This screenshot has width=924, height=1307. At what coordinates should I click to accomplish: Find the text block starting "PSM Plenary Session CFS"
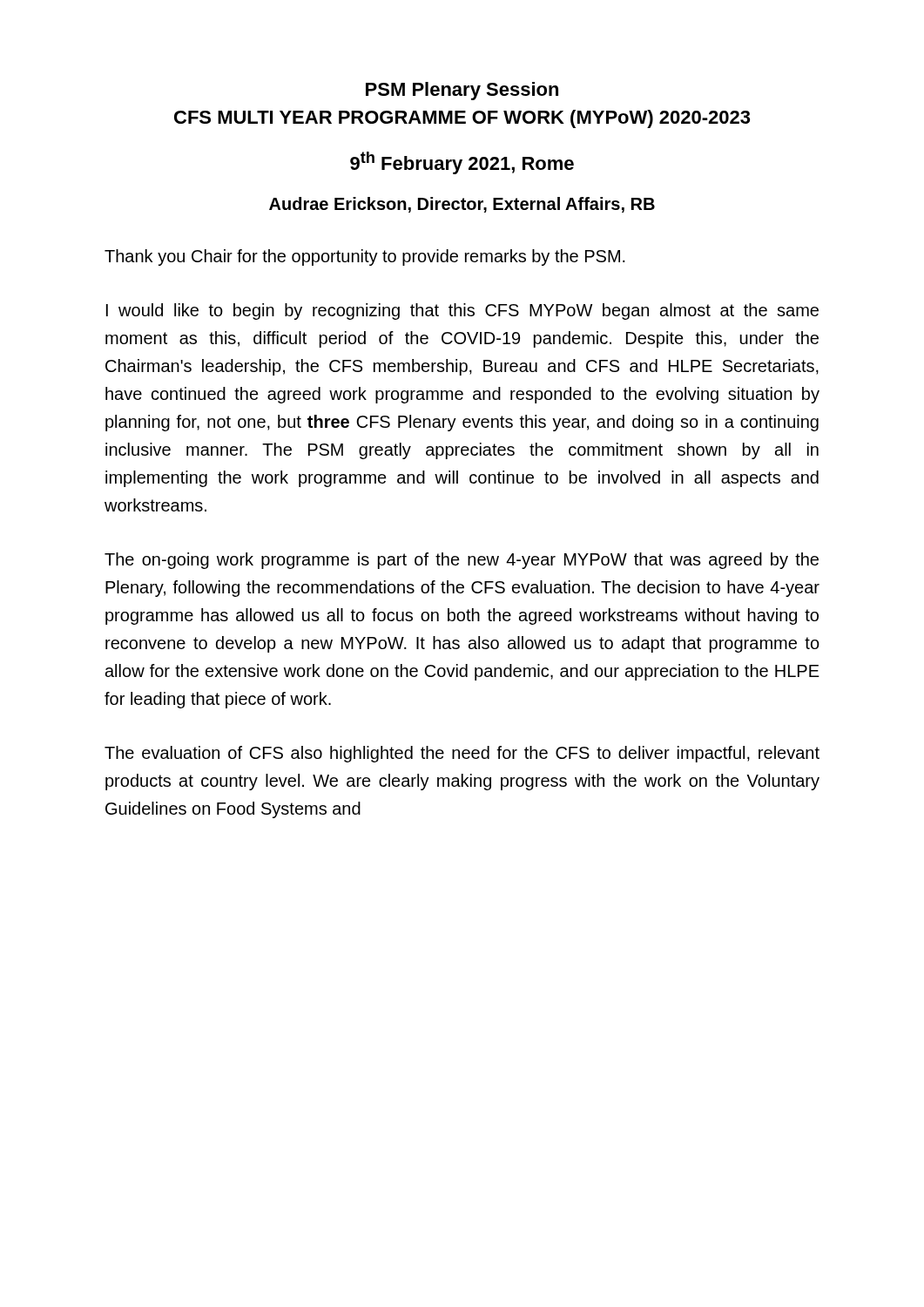click(x=462, y=104)
